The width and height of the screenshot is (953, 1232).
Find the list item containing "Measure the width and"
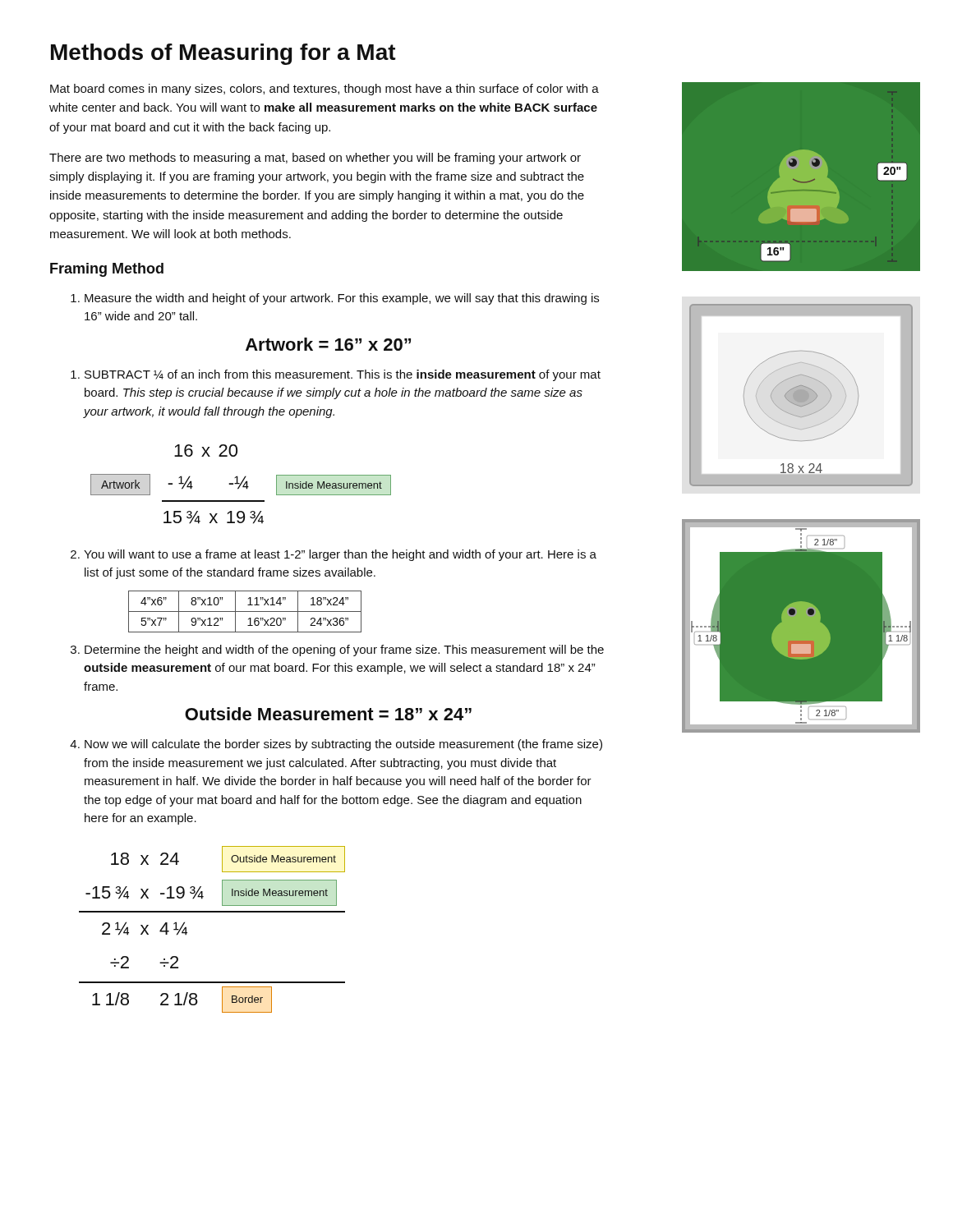coord(336,308)
